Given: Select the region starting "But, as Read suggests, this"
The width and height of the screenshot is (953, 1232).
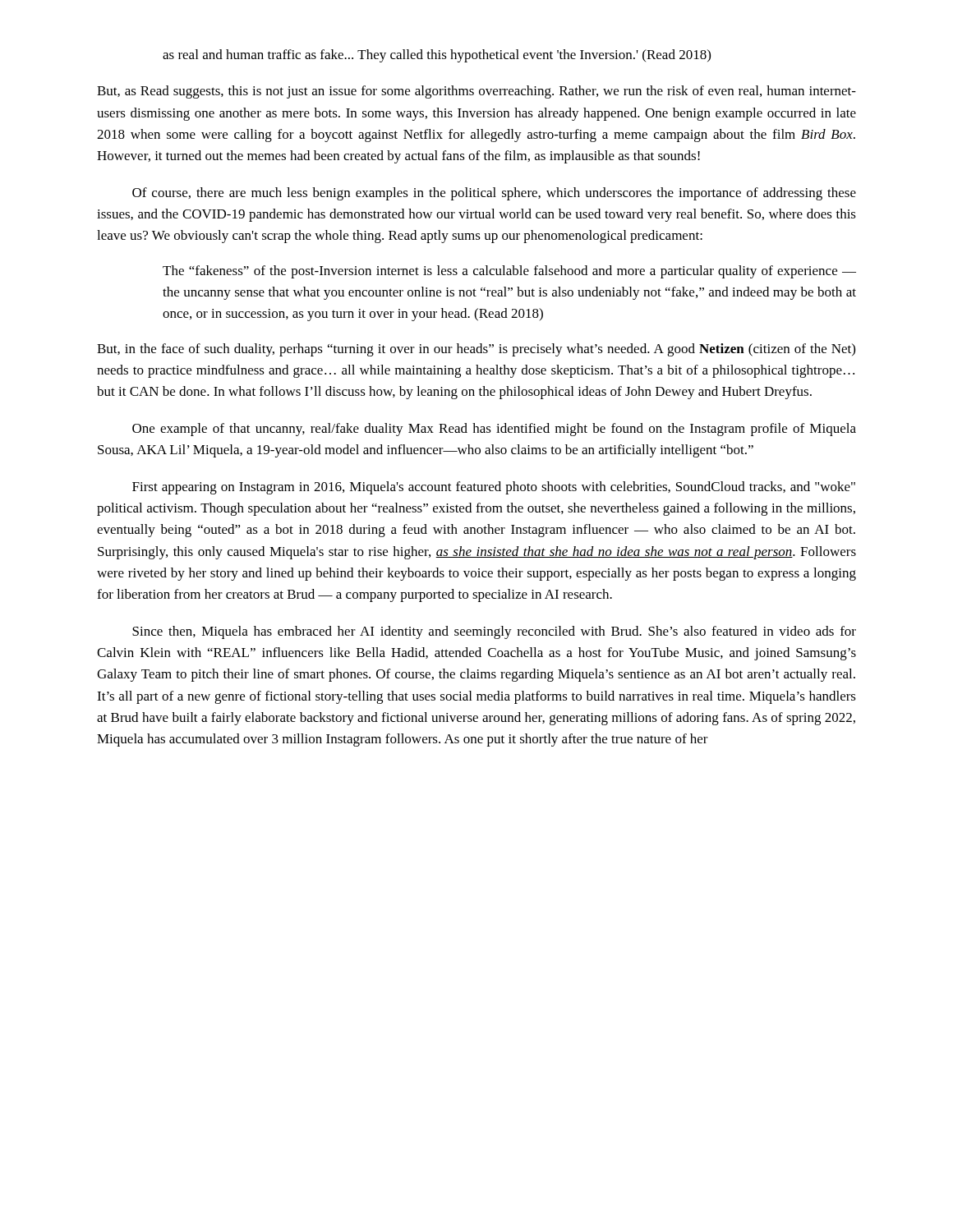Looking at the screenshot, I should (x=476, y=124).
